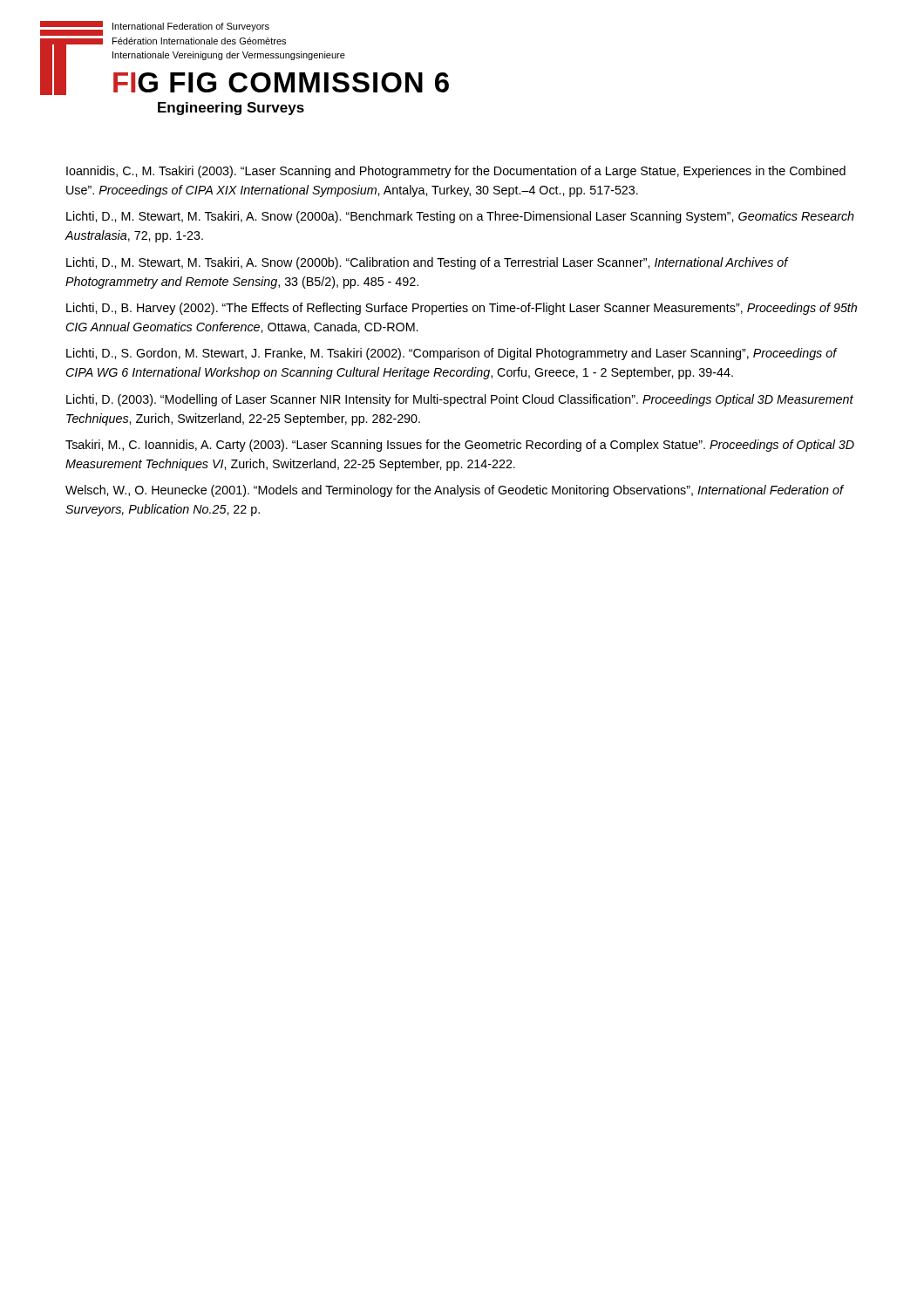Screen dimensions: 1308x924
Task: Find the logo
Action: pyautogui.click(x=336, y=68)
